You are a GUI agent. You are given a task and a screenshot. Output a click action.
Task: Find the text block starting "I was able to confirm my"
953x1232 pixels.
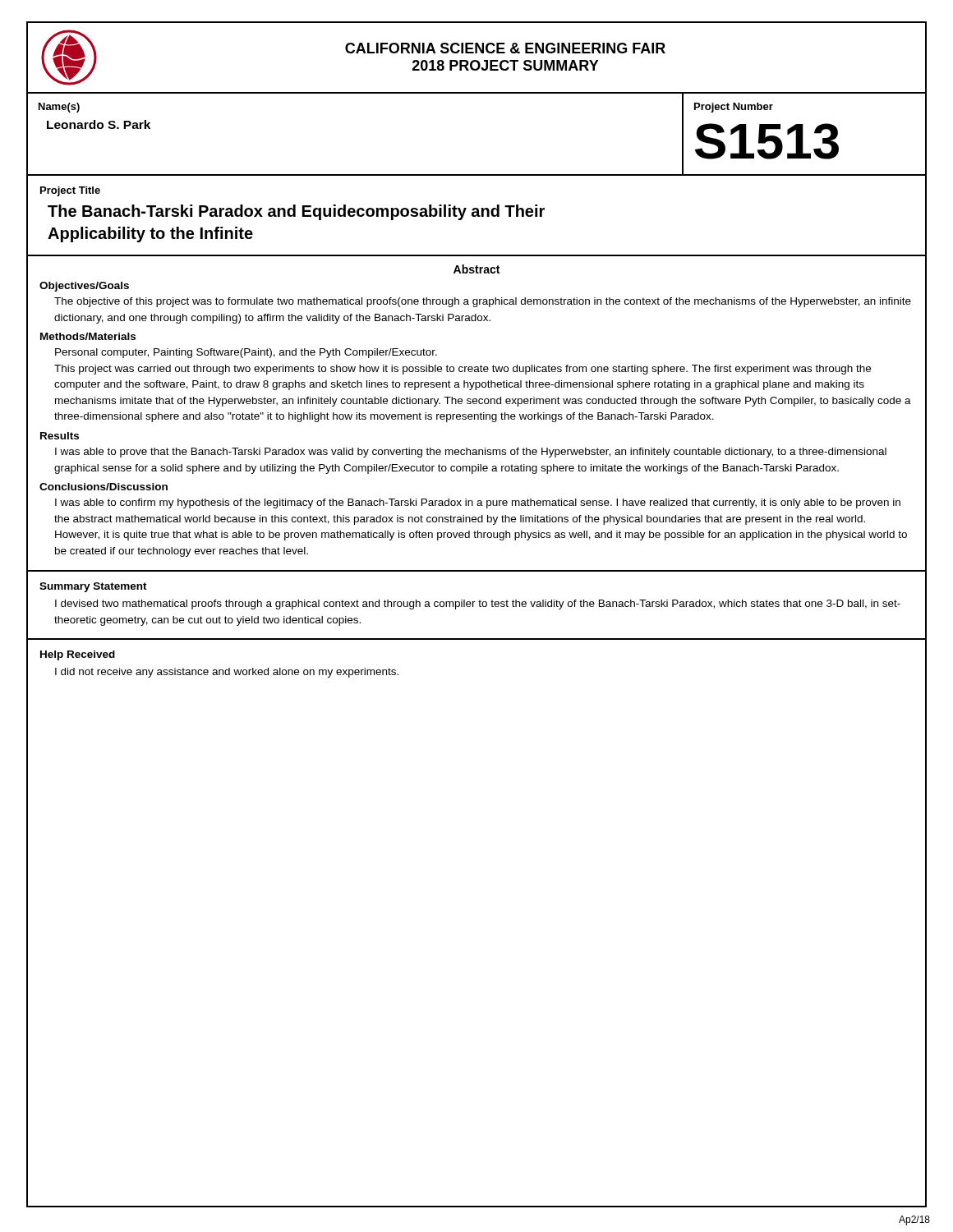[481, 526]
